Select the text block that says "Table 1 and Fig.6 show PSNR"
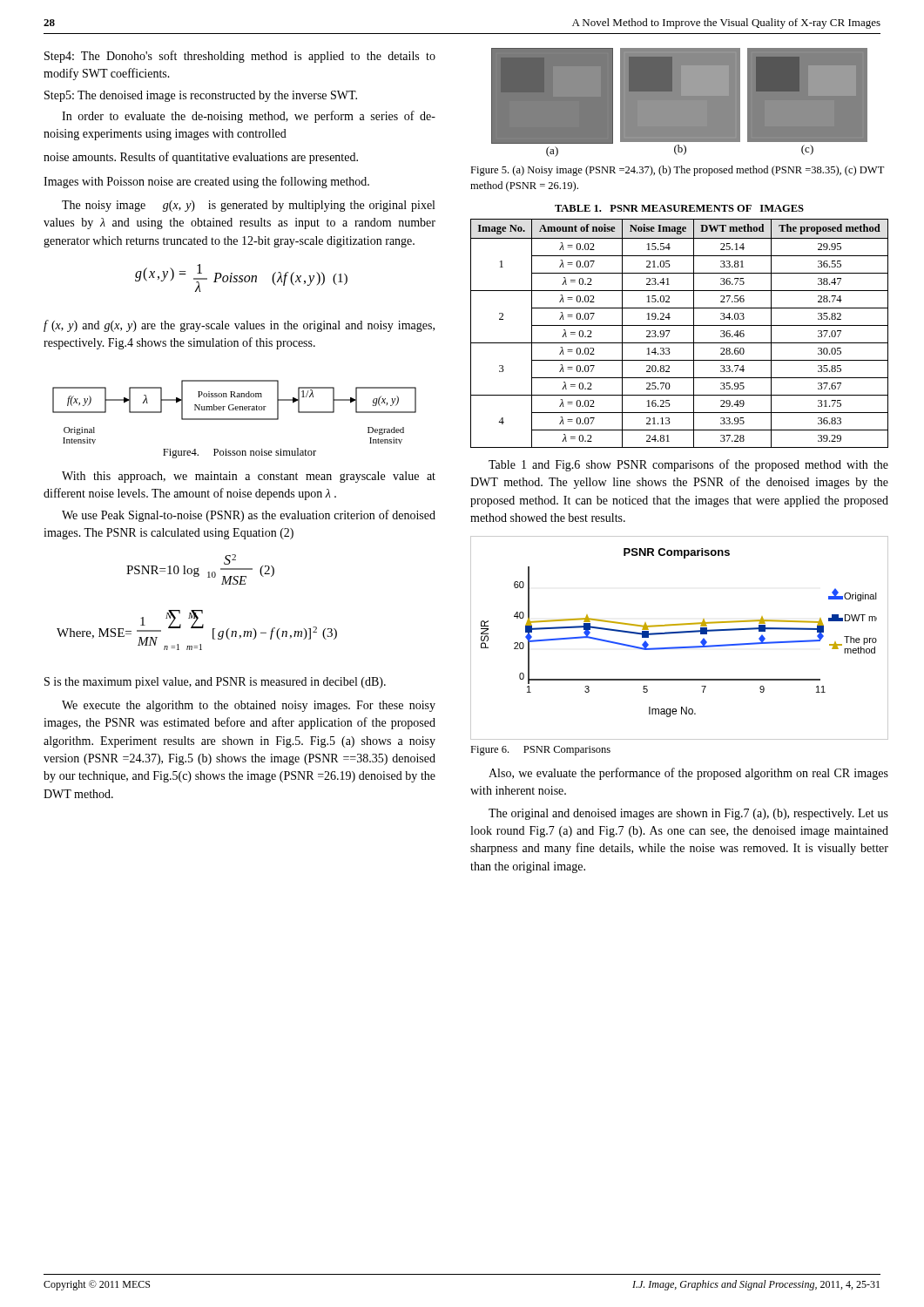The width and height of the screenshot is (924, 1307). tap(679, 492)
